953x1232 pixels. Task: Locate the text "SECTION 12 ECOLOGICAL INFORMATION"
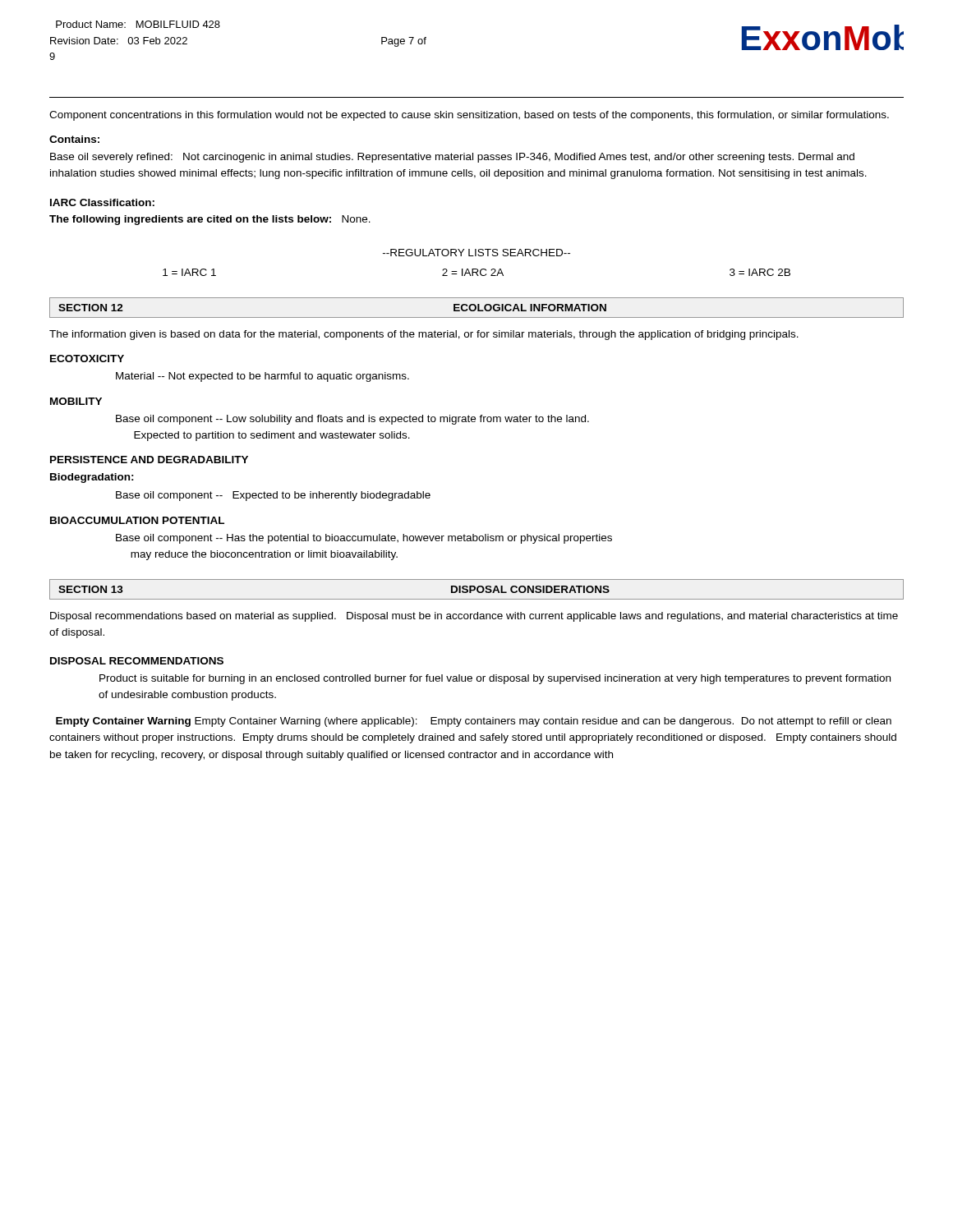tap(476, 308)
